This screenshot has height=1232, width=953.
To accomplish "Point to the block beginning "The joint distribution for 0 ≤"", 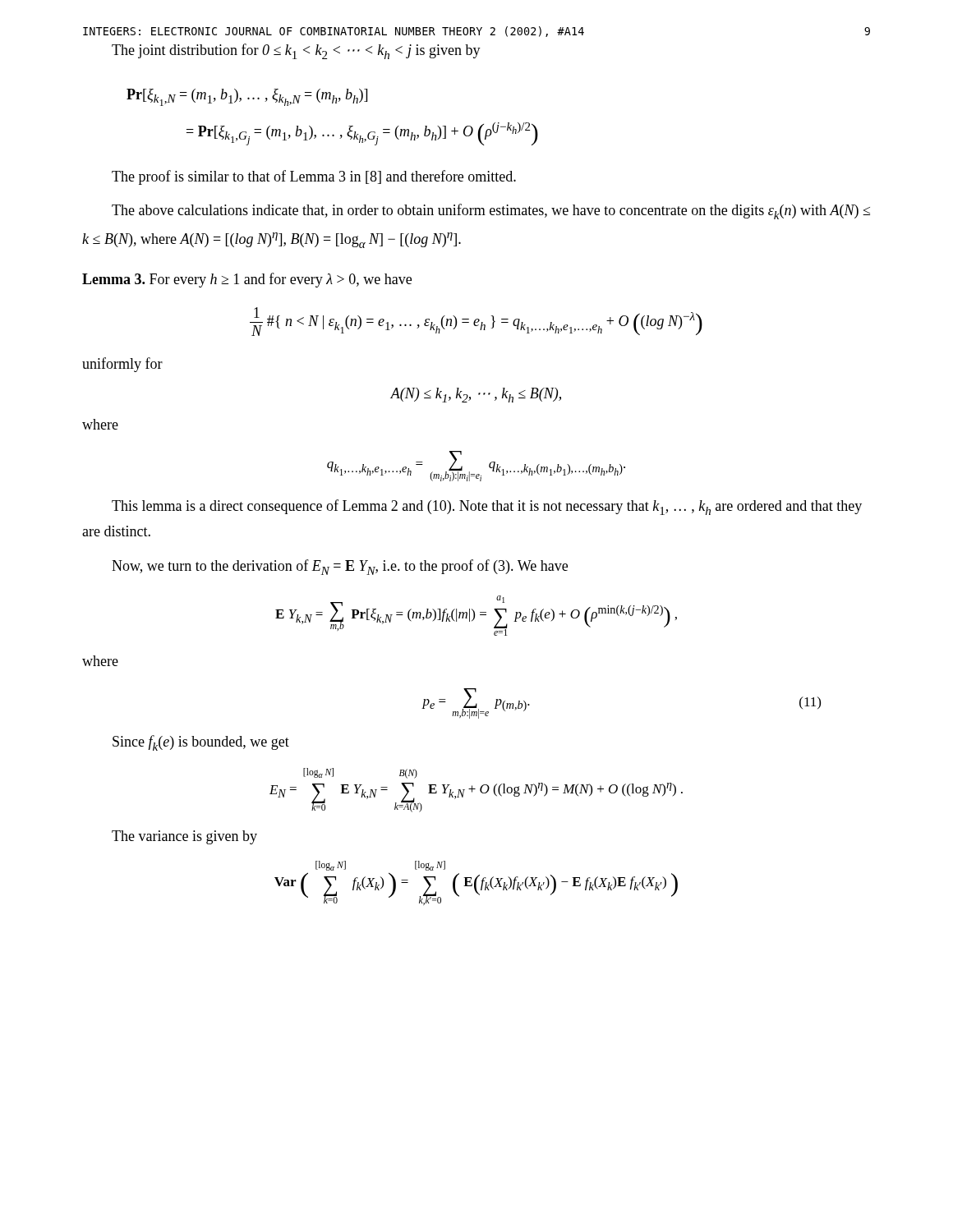I will [296, 52].
